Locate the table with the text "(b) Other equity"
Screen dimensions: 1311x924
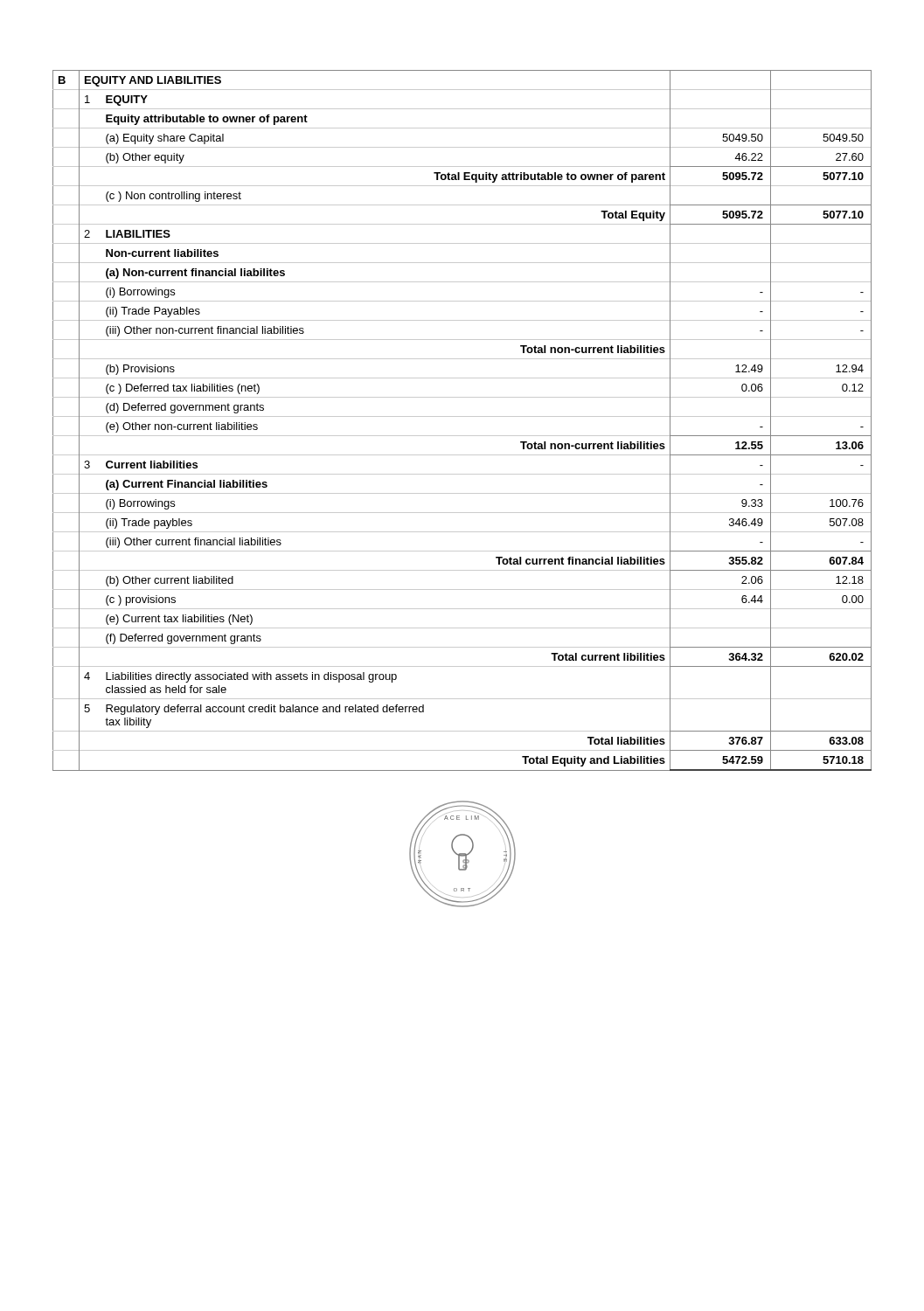point(462,420)
